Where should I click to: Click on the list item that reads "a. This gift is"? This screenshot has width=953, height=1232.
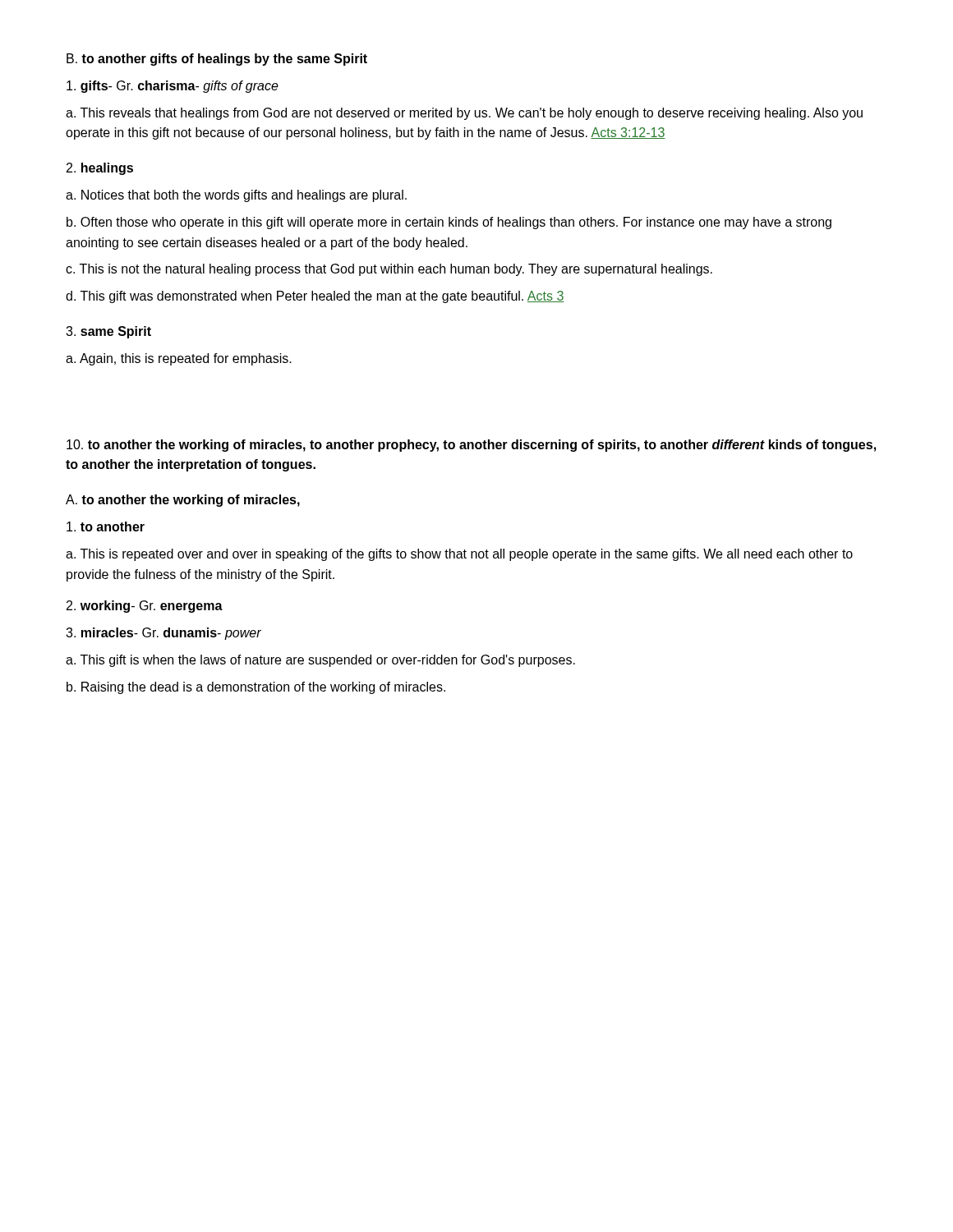click(x=321, y=660)
